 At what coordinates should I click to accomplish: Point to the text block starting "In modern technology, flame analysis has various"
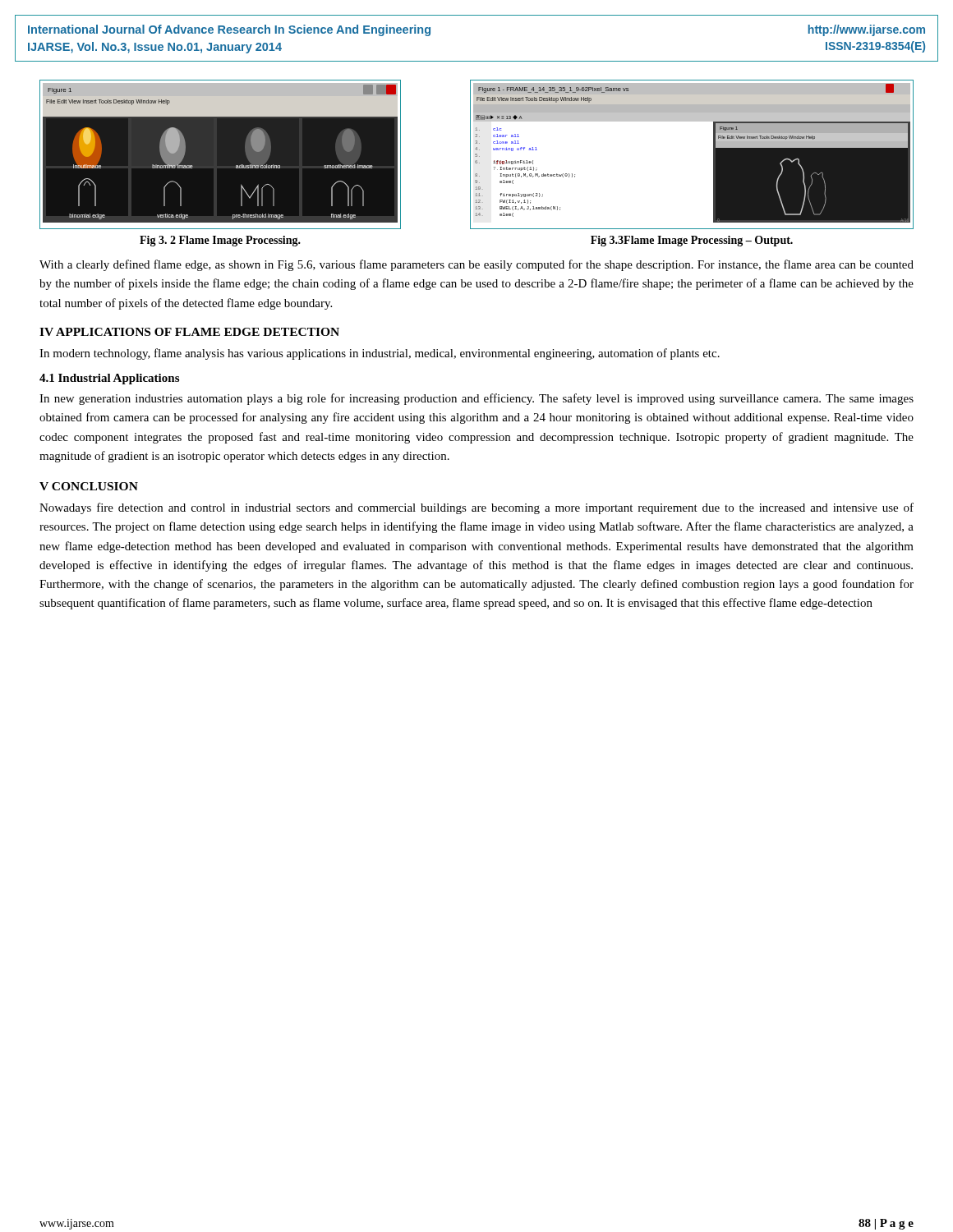point(380,353)
